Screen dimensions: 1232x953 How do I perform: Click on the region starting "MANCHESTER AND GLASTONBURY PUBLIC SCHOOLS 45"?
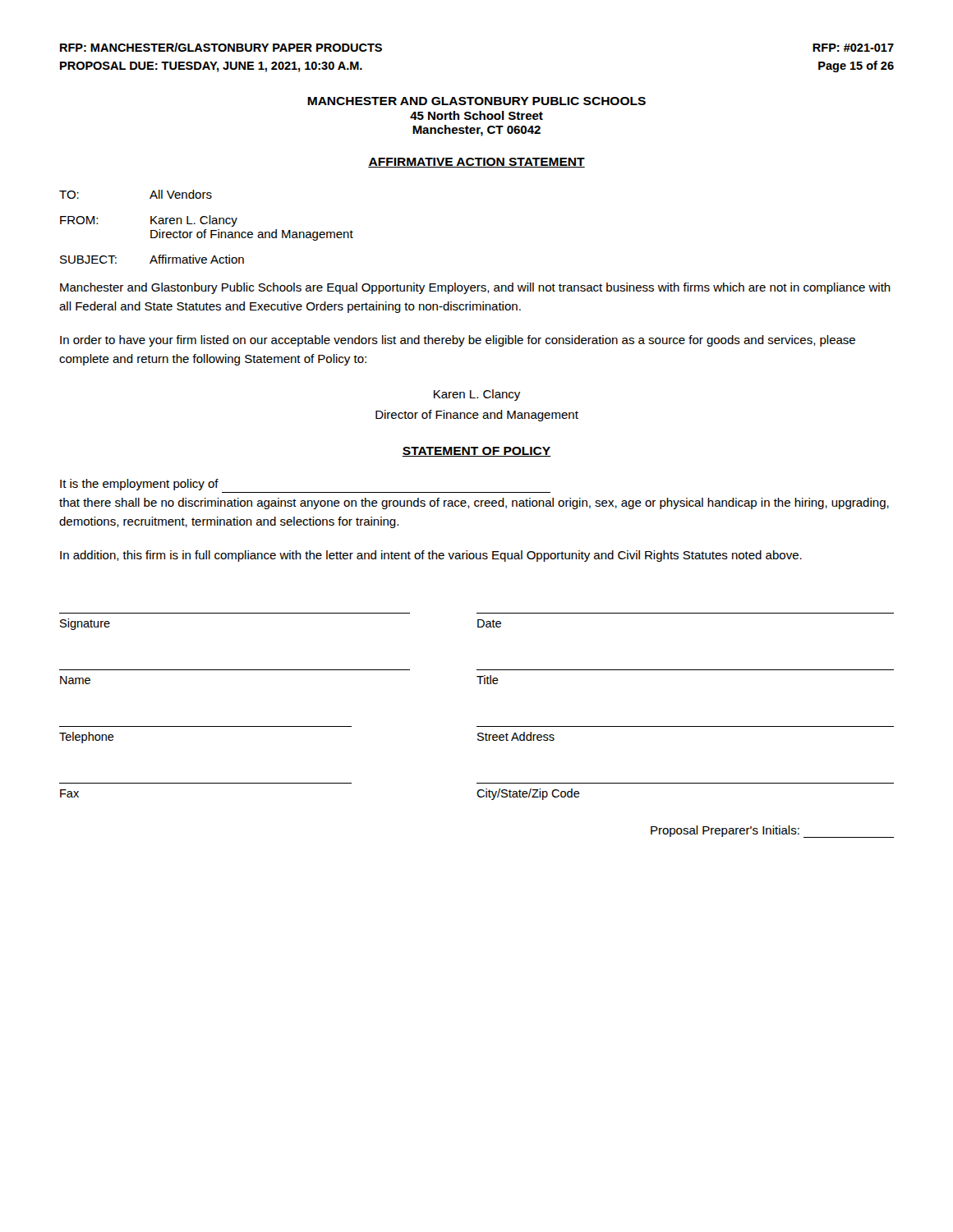pos(476,115)
